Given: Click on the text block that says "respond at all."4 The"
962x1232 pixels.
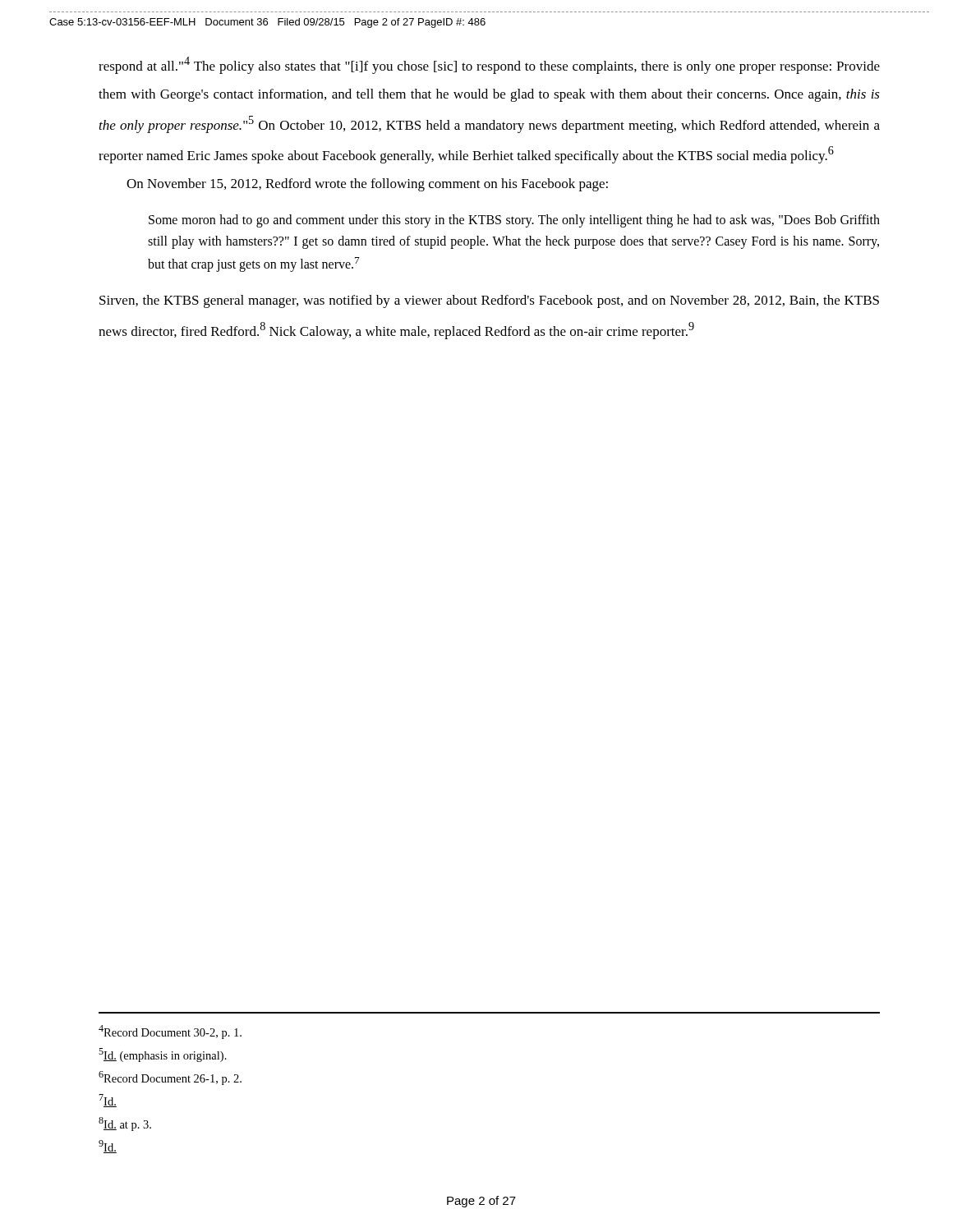Looking at the screenshot, I should 489,109.
